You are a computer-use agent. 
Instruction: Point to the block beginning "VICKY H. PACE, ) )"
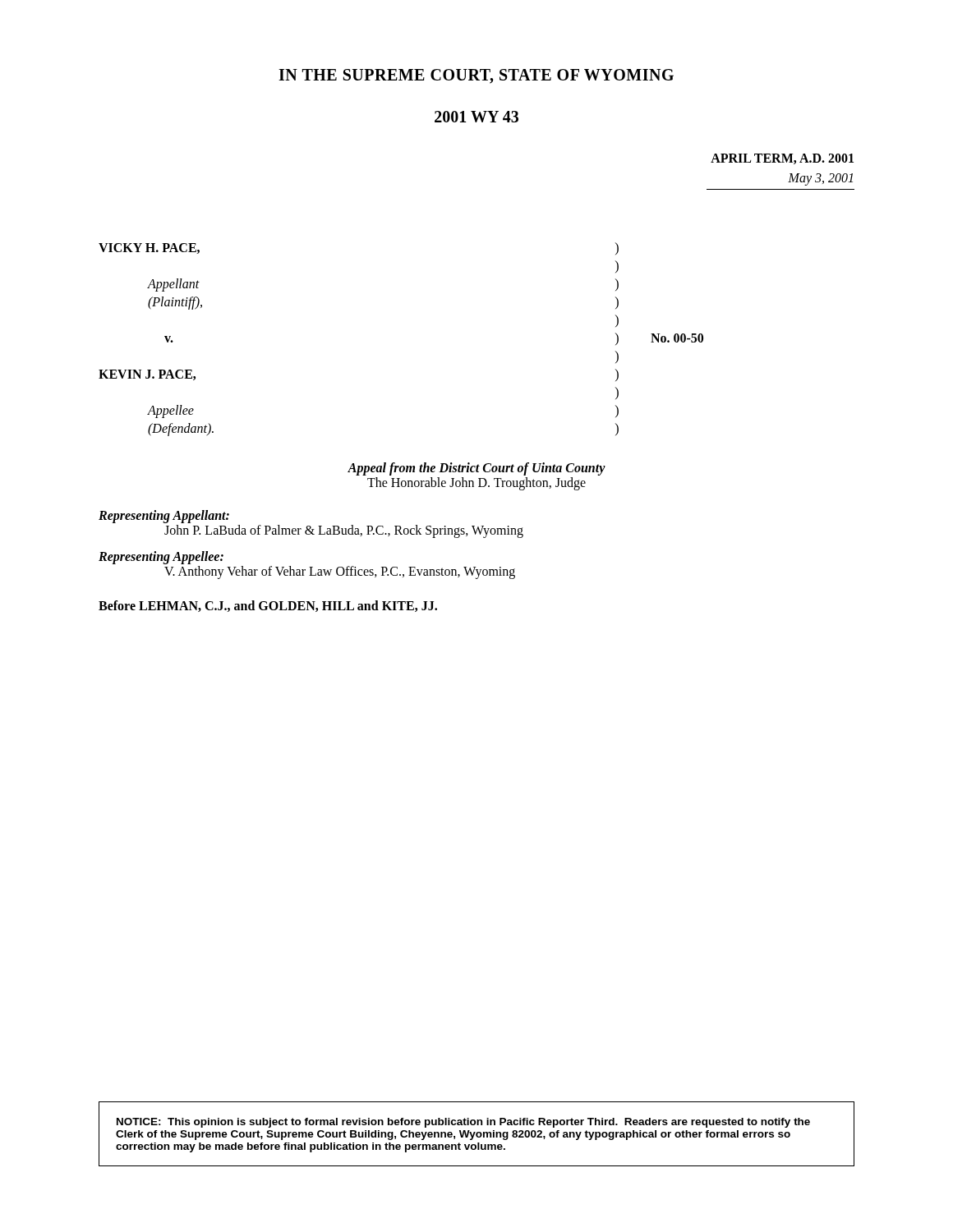click(150, 248)
